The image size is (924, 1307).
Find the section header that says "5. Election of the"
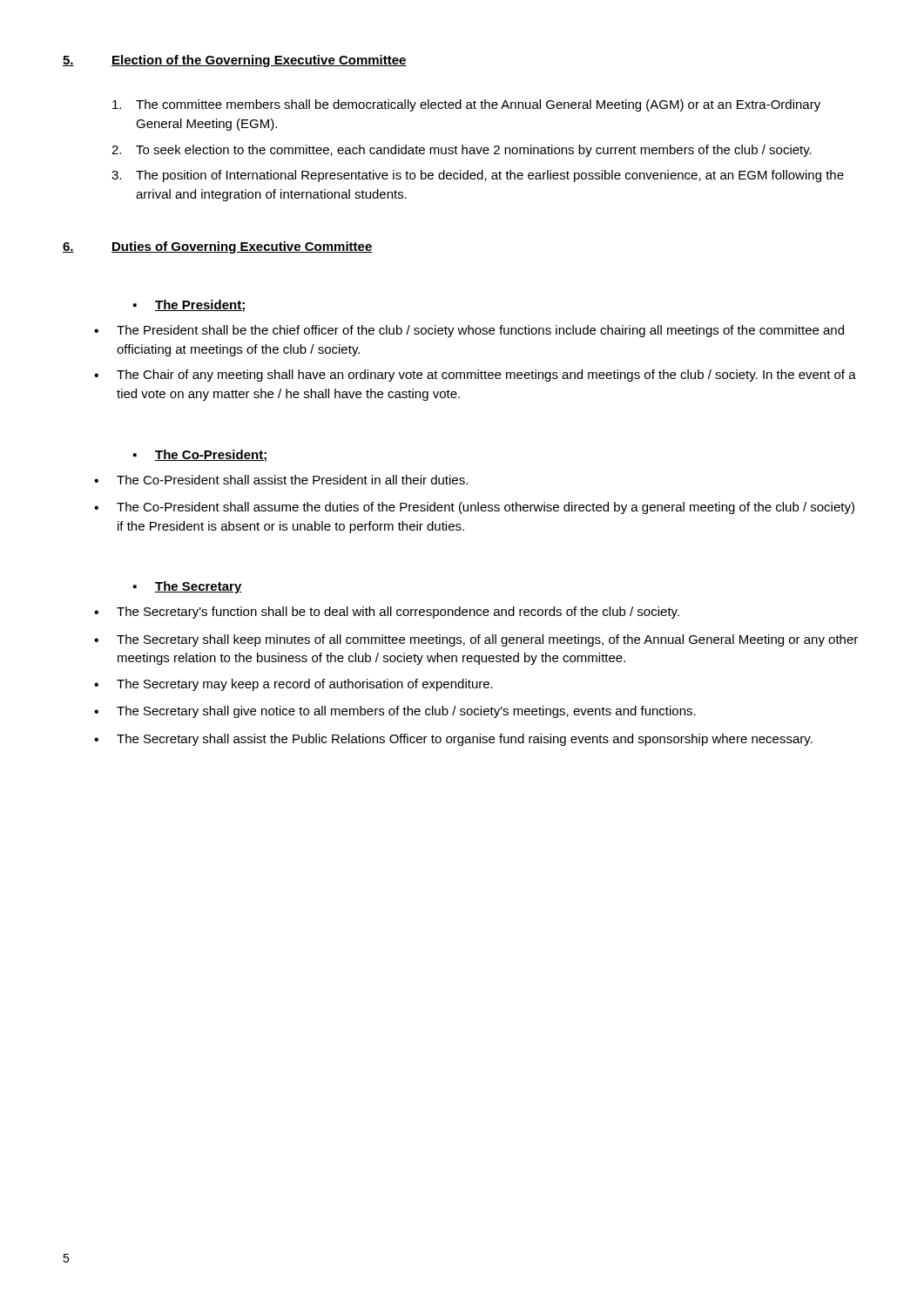(234, 60)
